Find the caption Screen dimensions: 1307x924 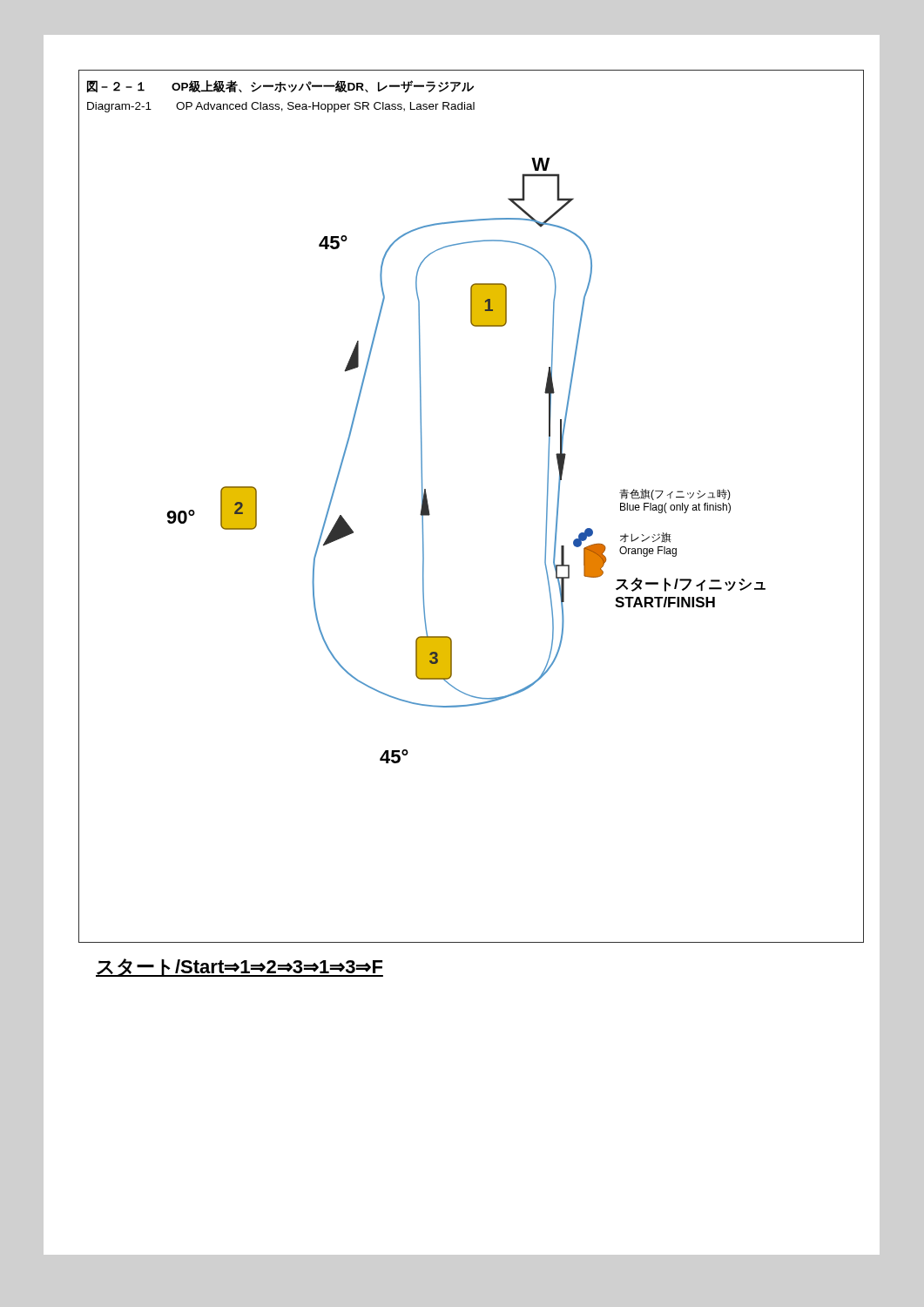coord(281,96)
